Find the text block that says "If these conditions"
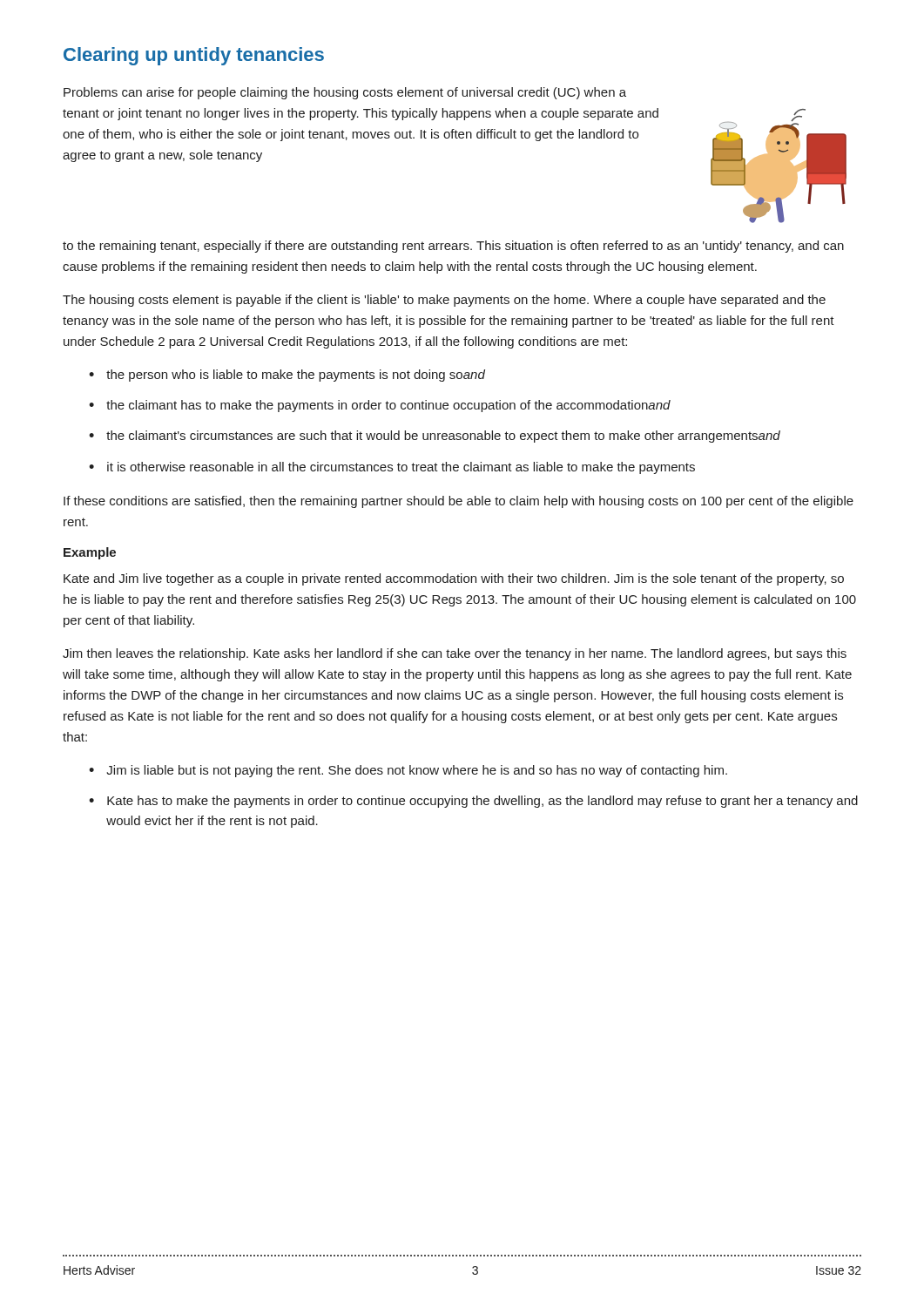Viewport: 924px width, 1307px height. (x=458, y=511)
